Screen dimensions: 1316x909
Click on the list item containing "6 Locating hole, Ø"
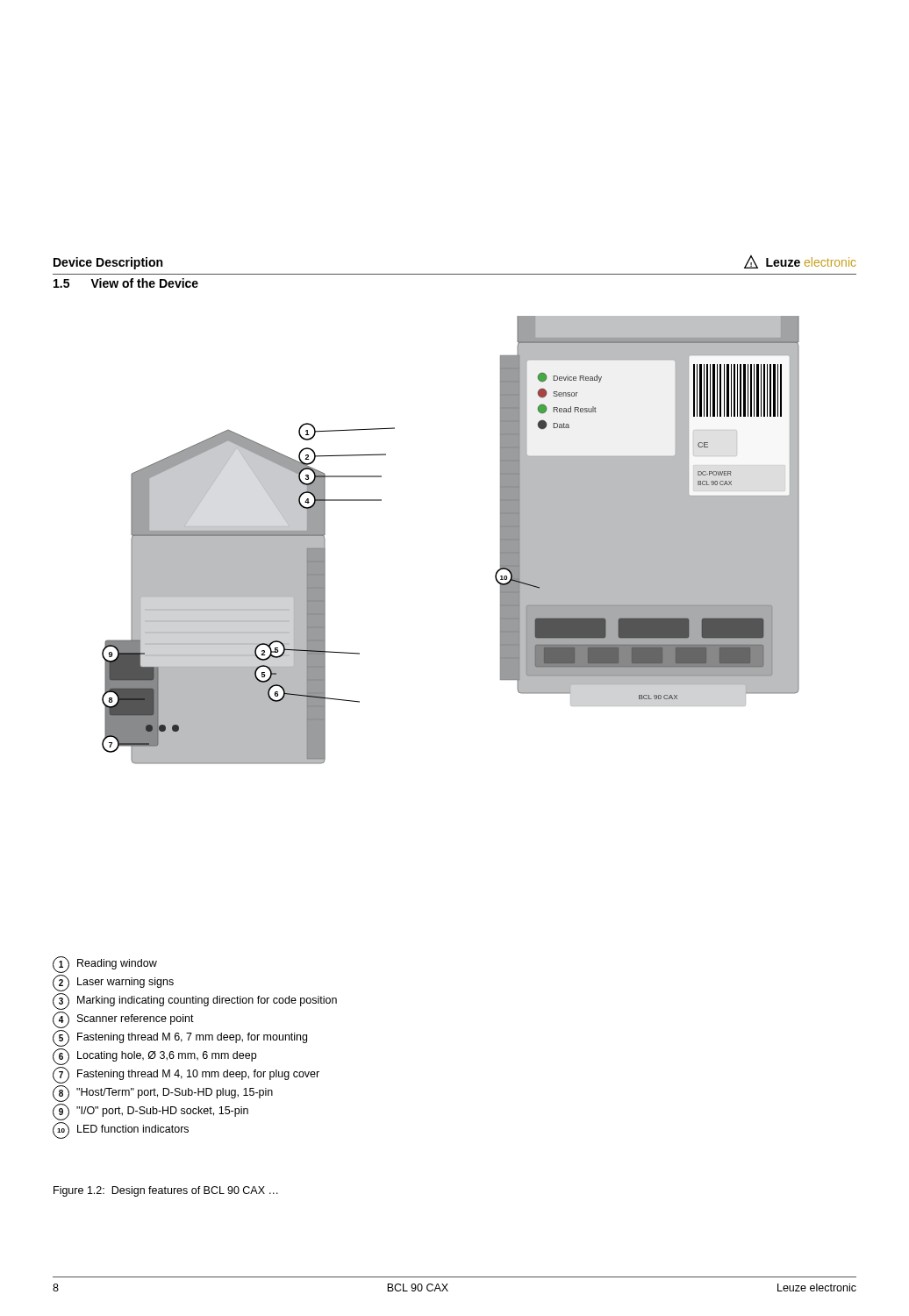[x=155, y=1057]
